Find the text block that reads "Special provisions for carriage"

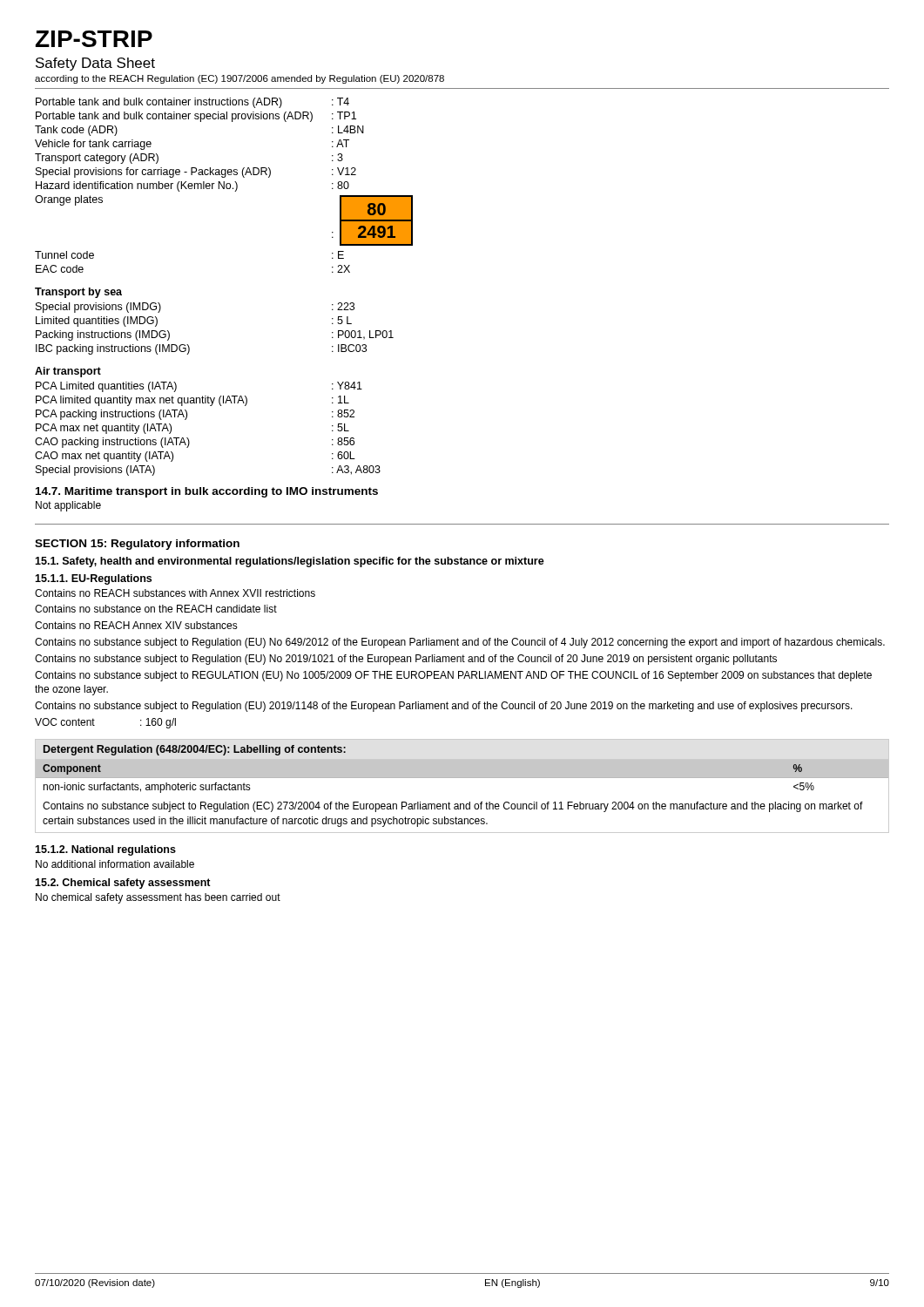click(x=196, y=171)
